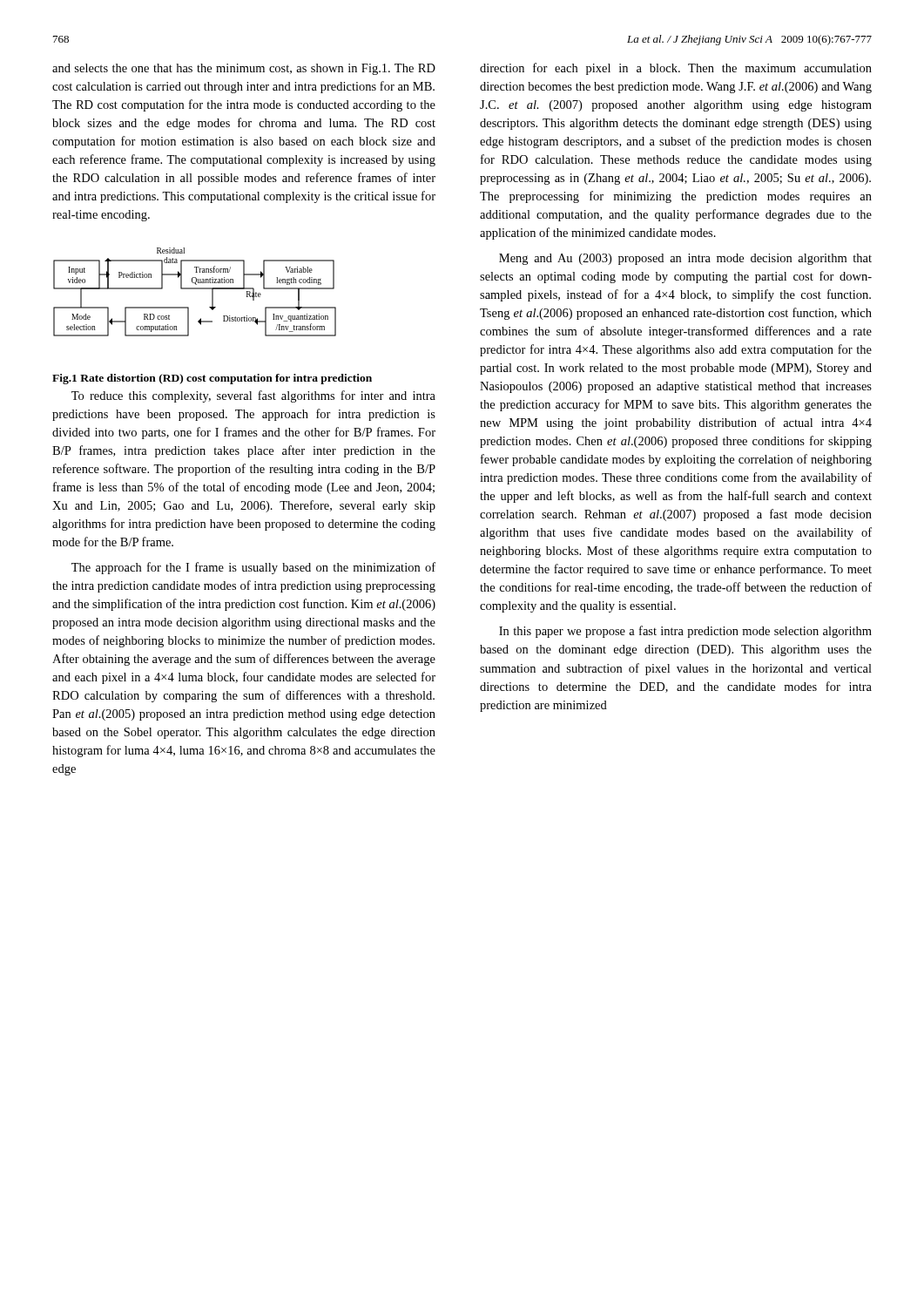Locate the block of text that opens with "direction for each pixel in a block. Then"
Viewport: 924px width, 1307px height.
(676, 387)
